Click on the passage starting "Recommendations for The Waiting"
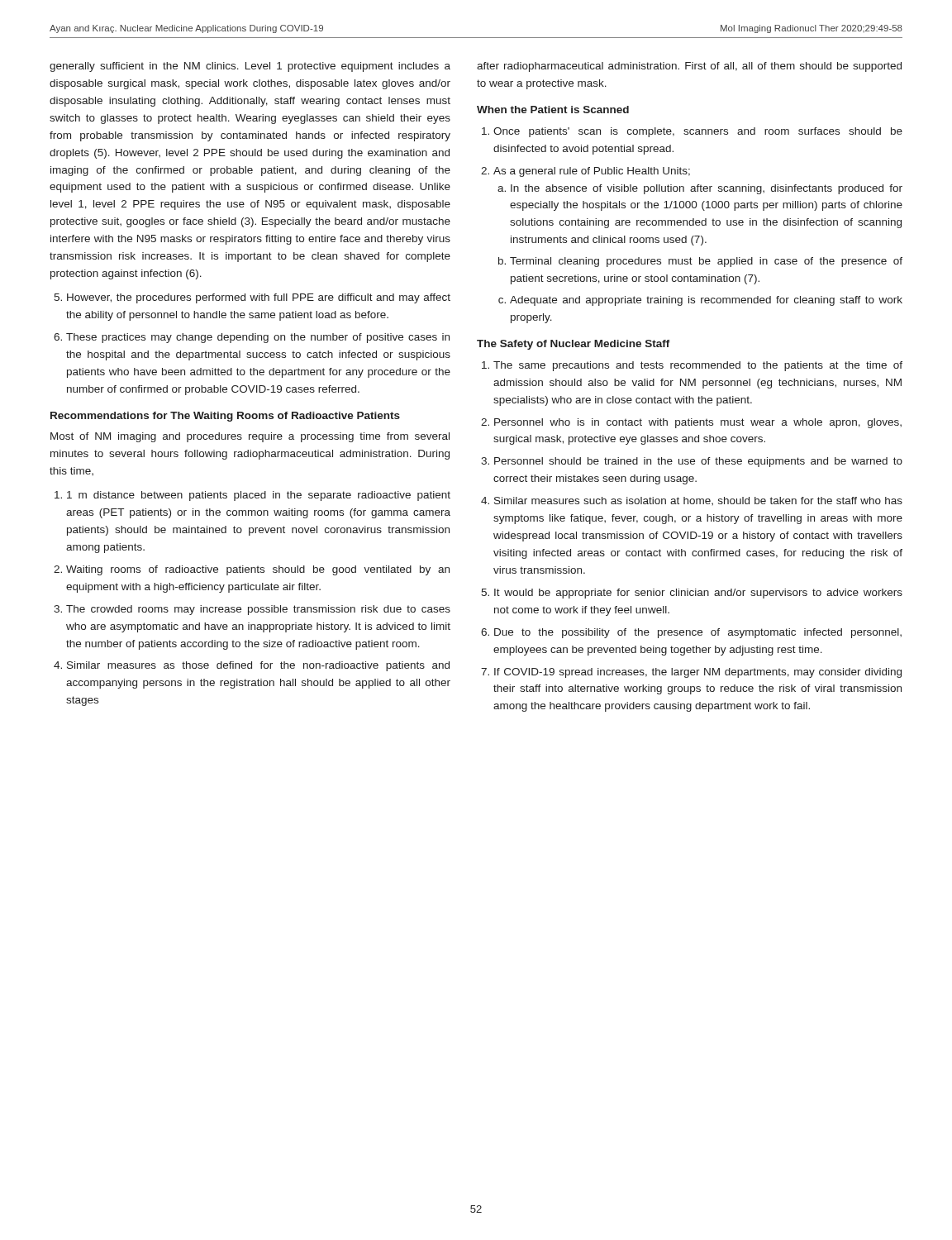952x1240 pixels. point(225,415)
